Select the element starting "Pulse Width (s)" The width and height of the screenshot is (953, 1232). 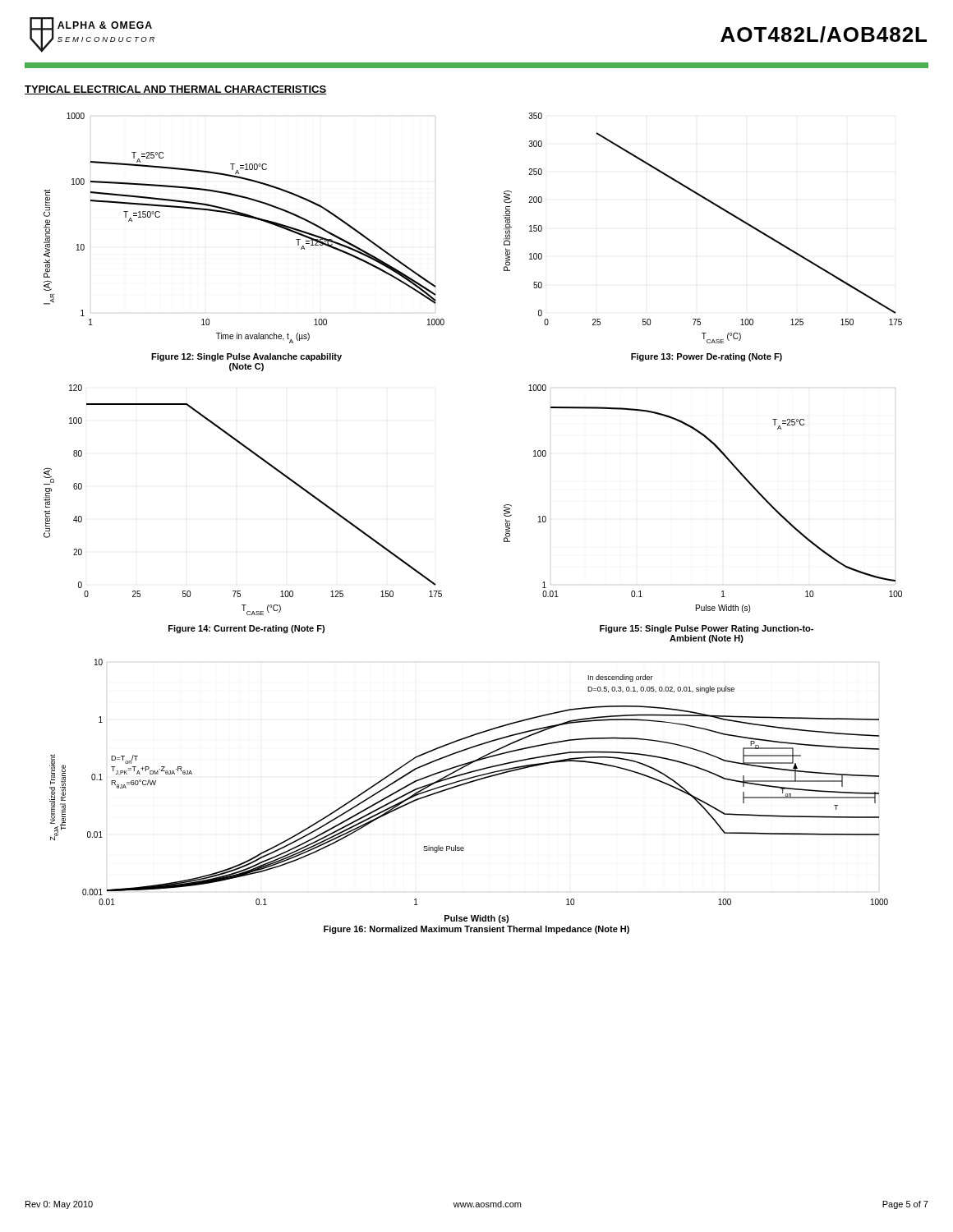(x=476, y=918)
